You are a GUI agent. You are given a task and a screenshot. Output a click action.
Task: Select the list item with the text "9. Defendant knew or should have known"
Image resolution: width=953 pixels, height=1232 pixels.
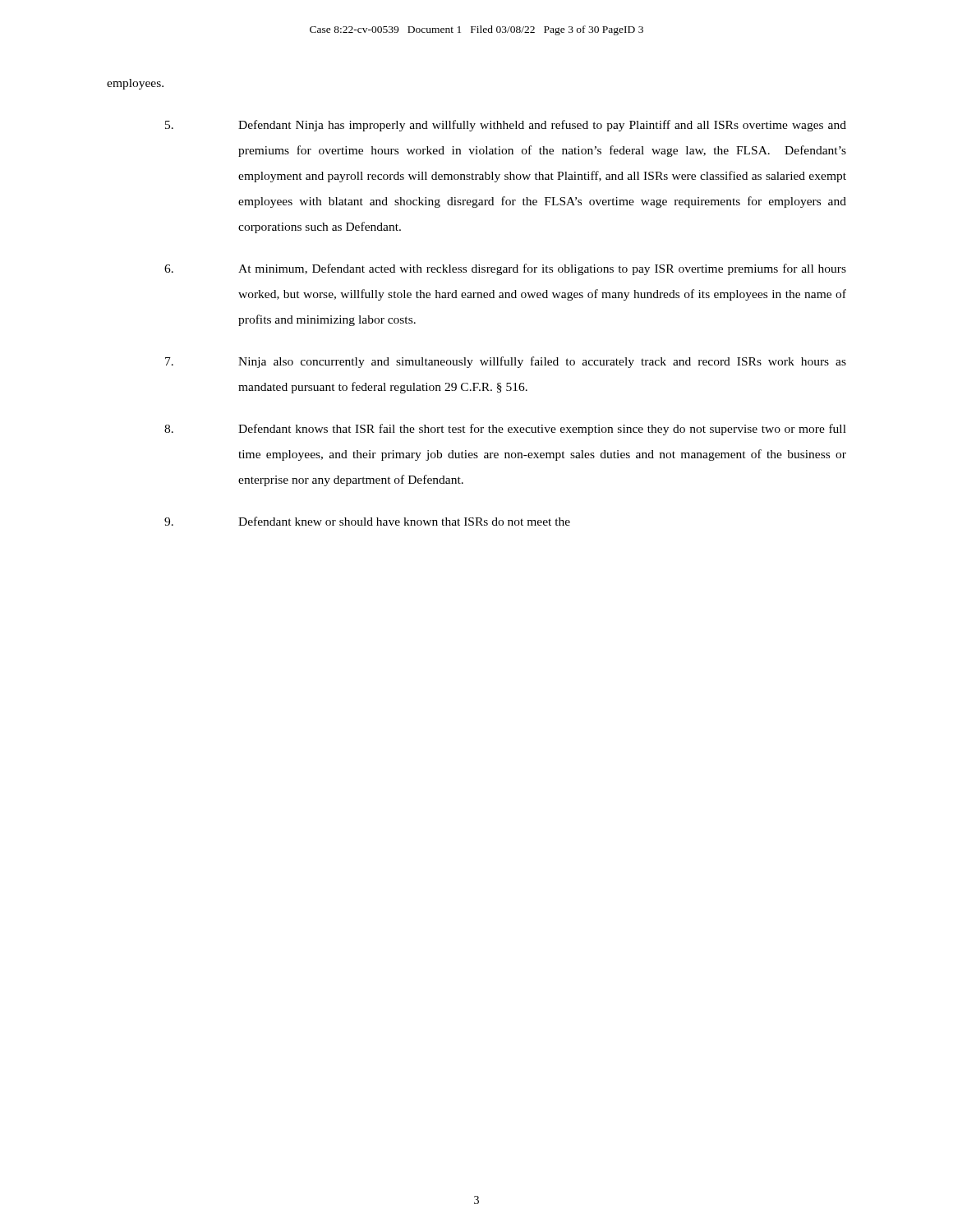click(476, 521)
